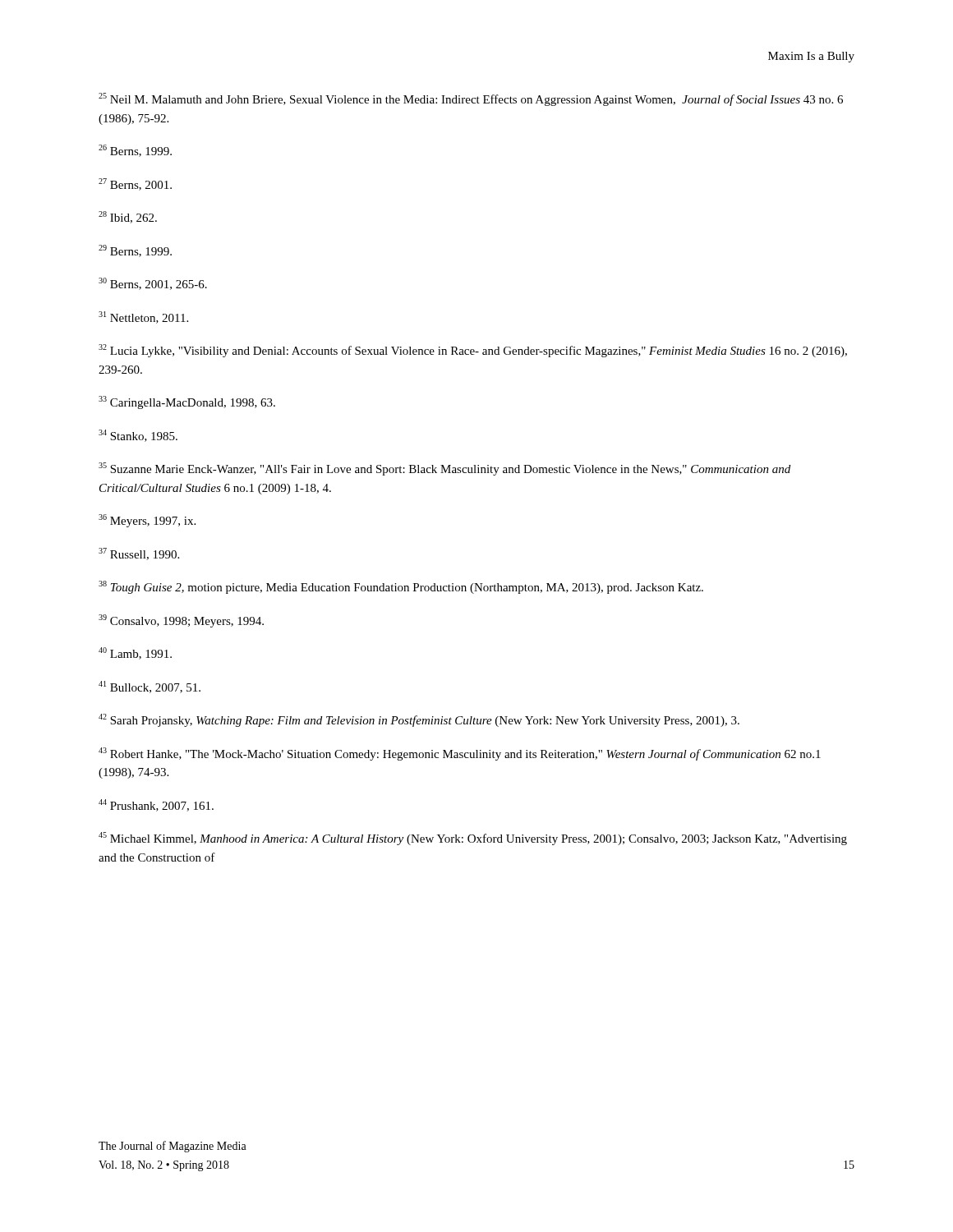Where is the passage that starts "25 Neil M. Malamuth and"?

[471, 108]
